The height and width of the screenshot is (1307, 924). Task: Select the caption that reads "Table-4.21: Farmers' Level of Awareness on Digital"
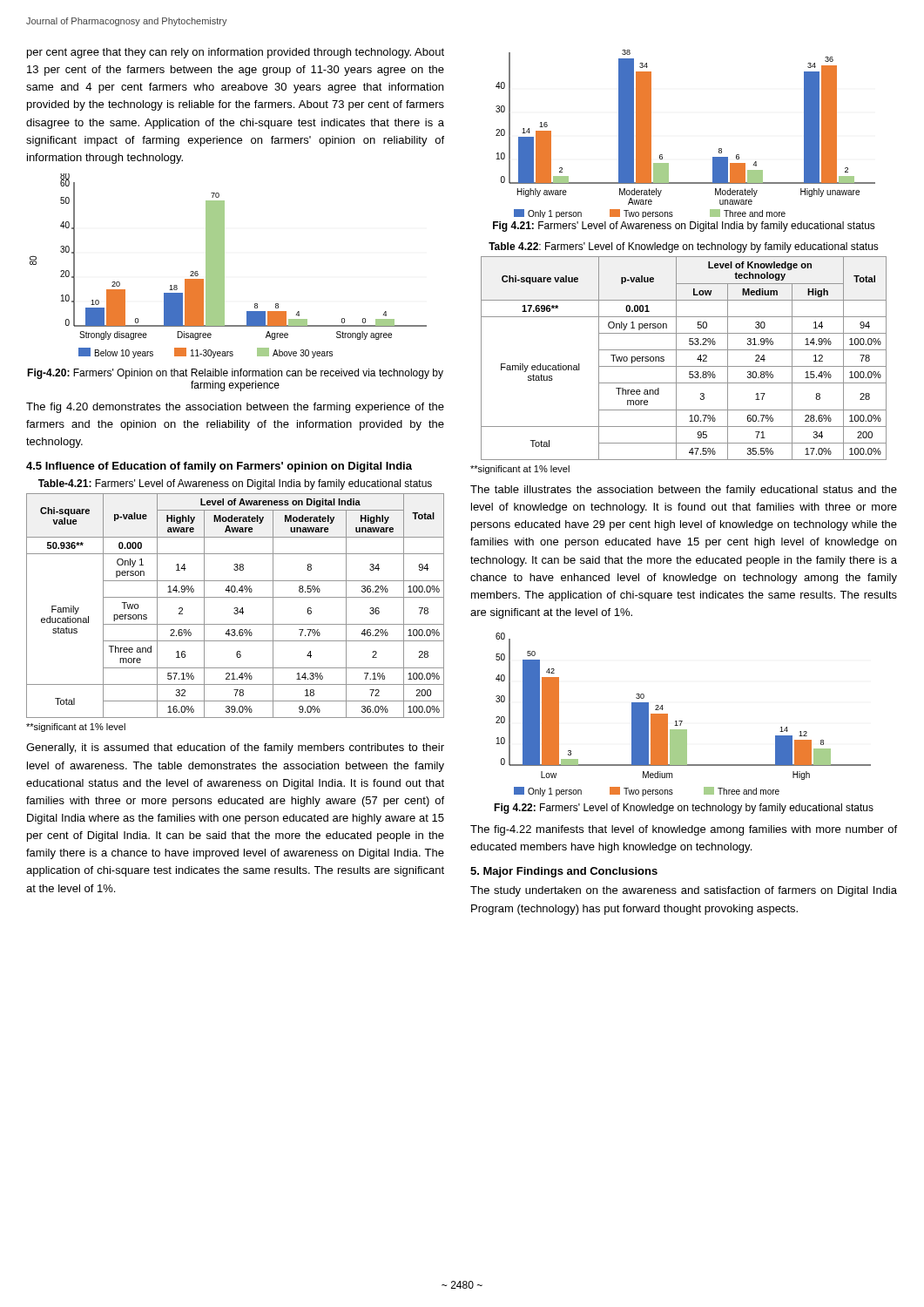pyautogui.click(x=235, y=484)
